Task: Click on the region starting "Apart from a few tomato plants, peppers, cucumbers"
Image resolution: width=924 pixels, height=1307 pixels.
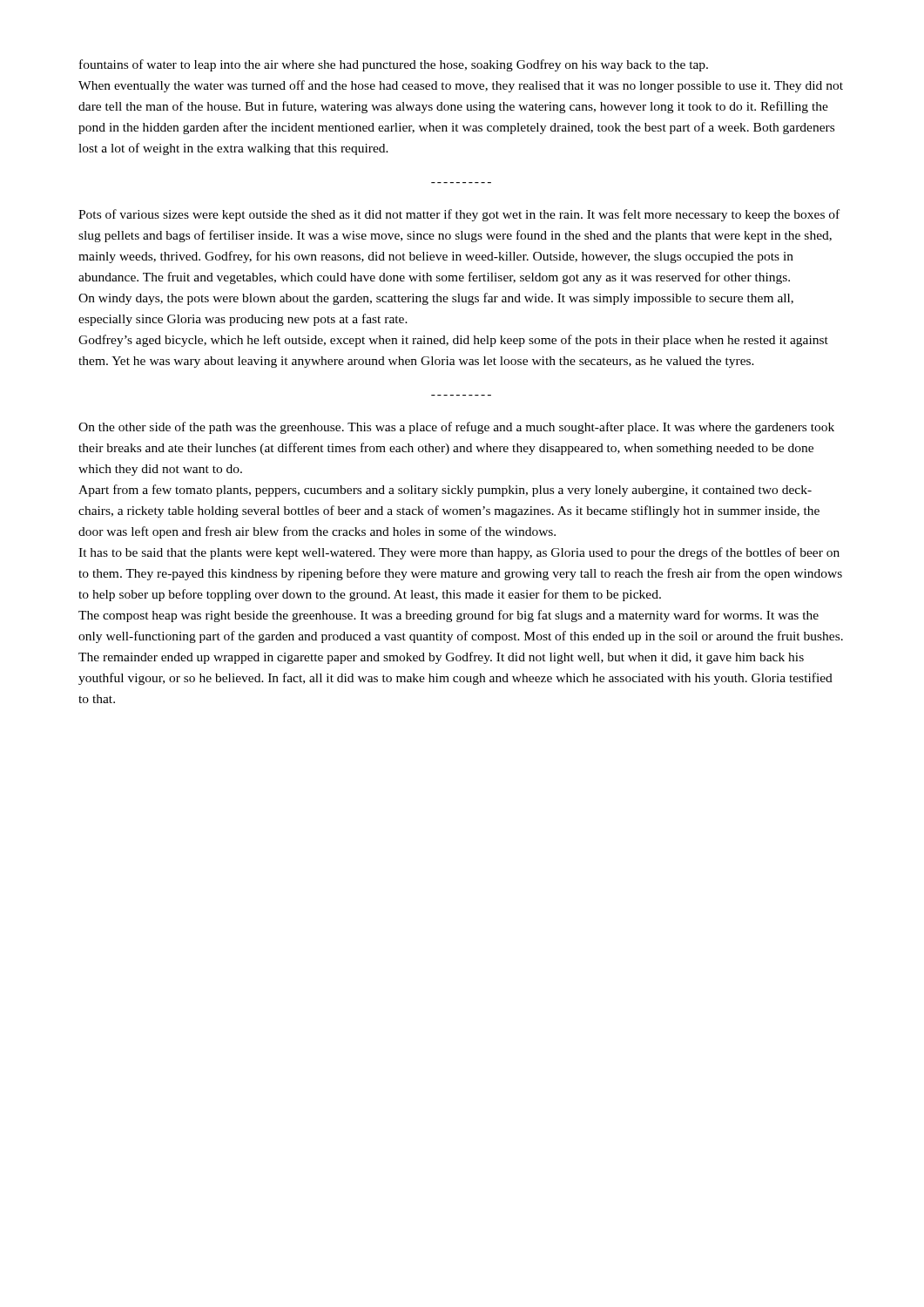Action: point(462,511)
